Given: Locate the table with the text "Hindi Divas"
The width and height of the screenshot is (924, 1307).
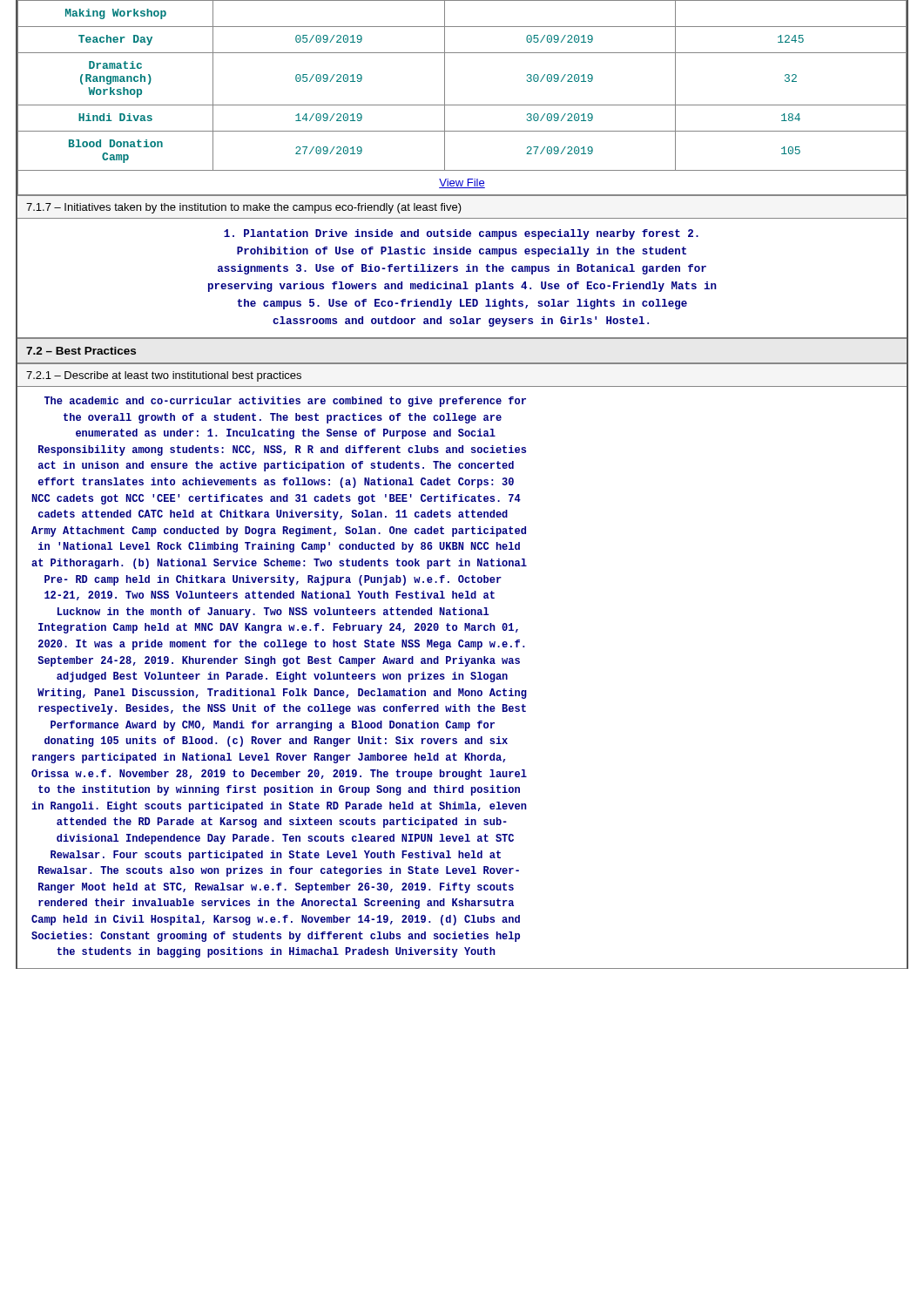Looking at the screenshot, I should point(462,98).
